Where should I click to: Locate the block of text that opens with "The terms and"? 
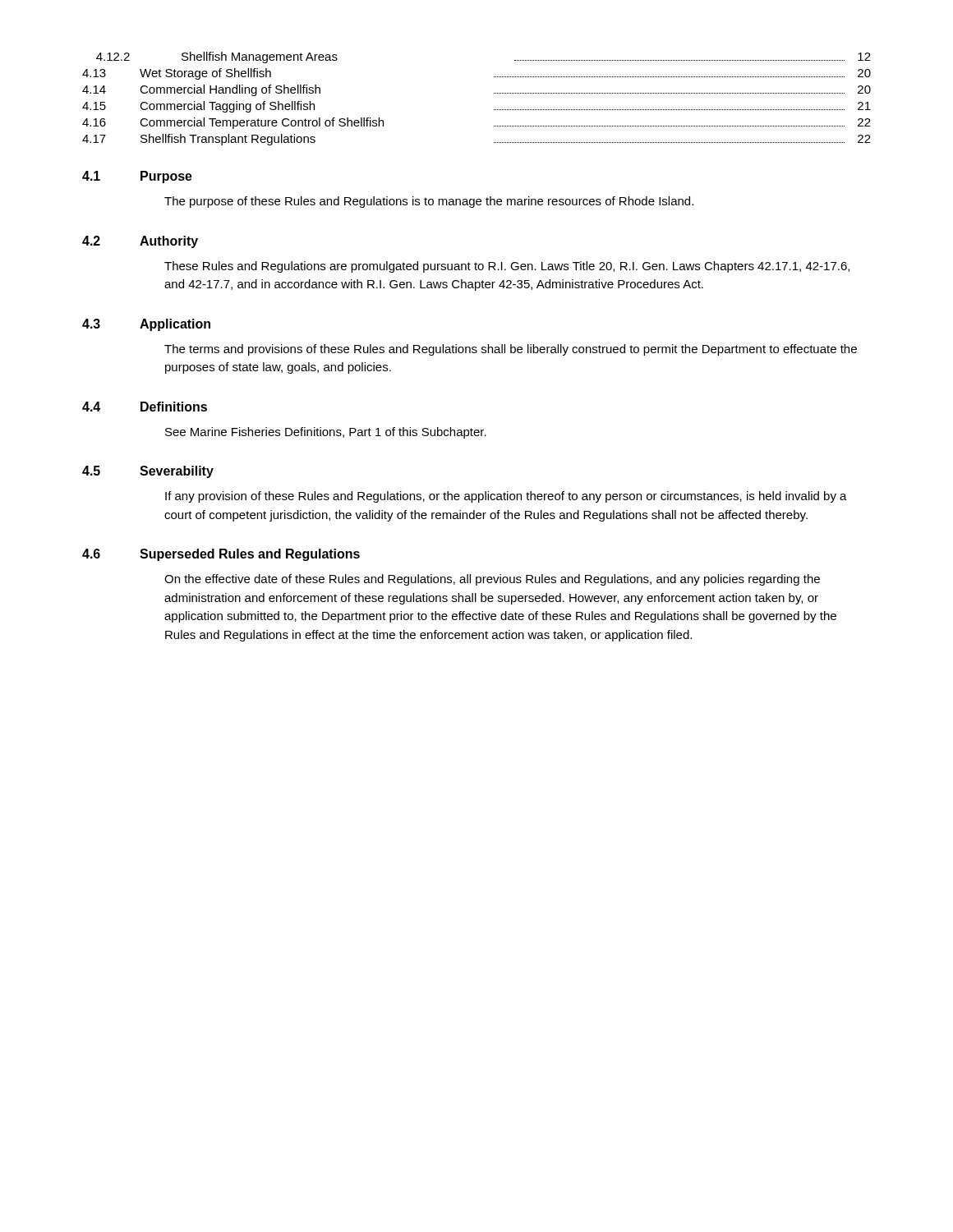tap(511, 357)
